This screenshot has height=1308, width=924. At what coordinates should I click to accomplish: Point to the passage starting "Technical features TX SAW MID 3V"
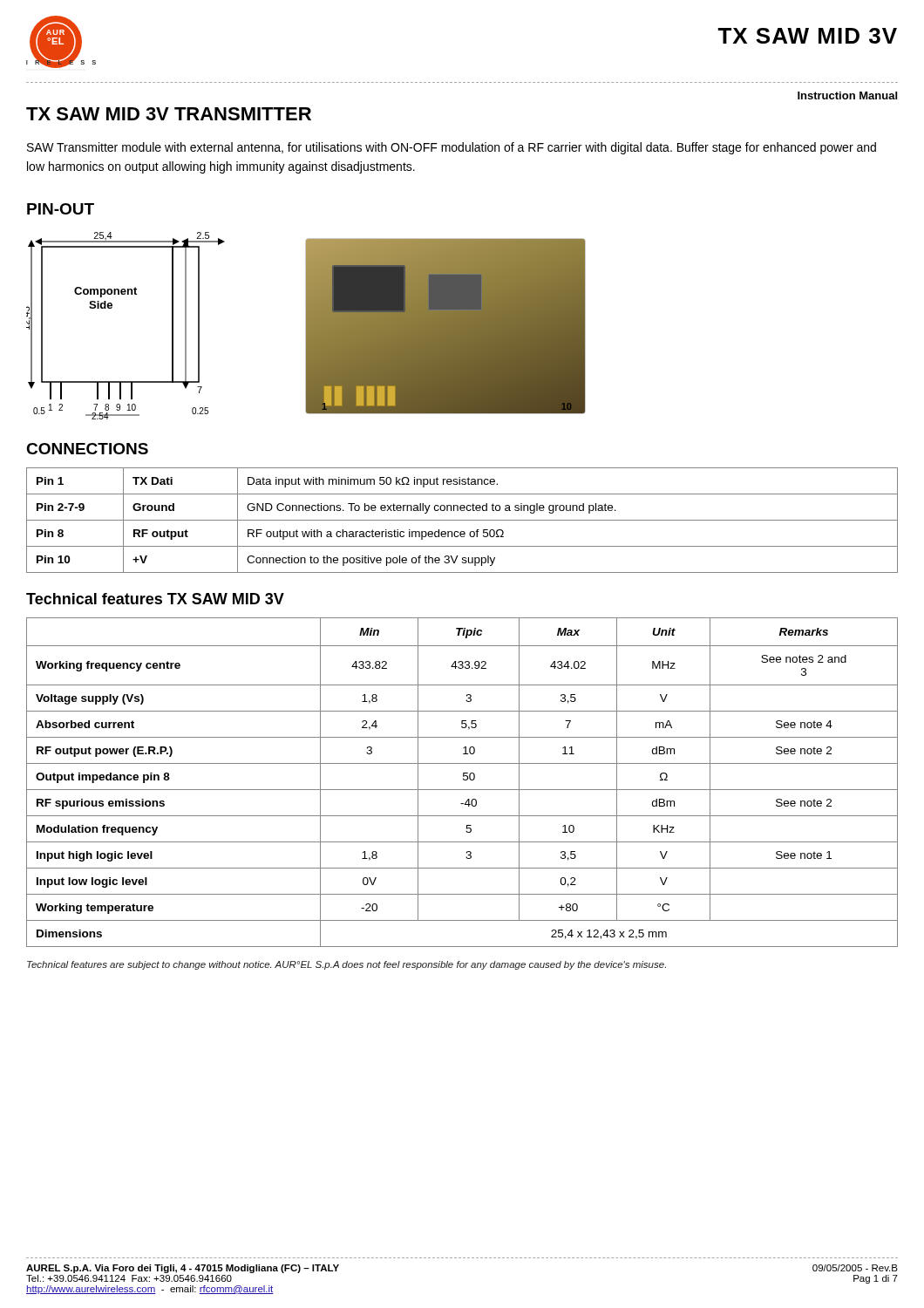tap(155, 599)
